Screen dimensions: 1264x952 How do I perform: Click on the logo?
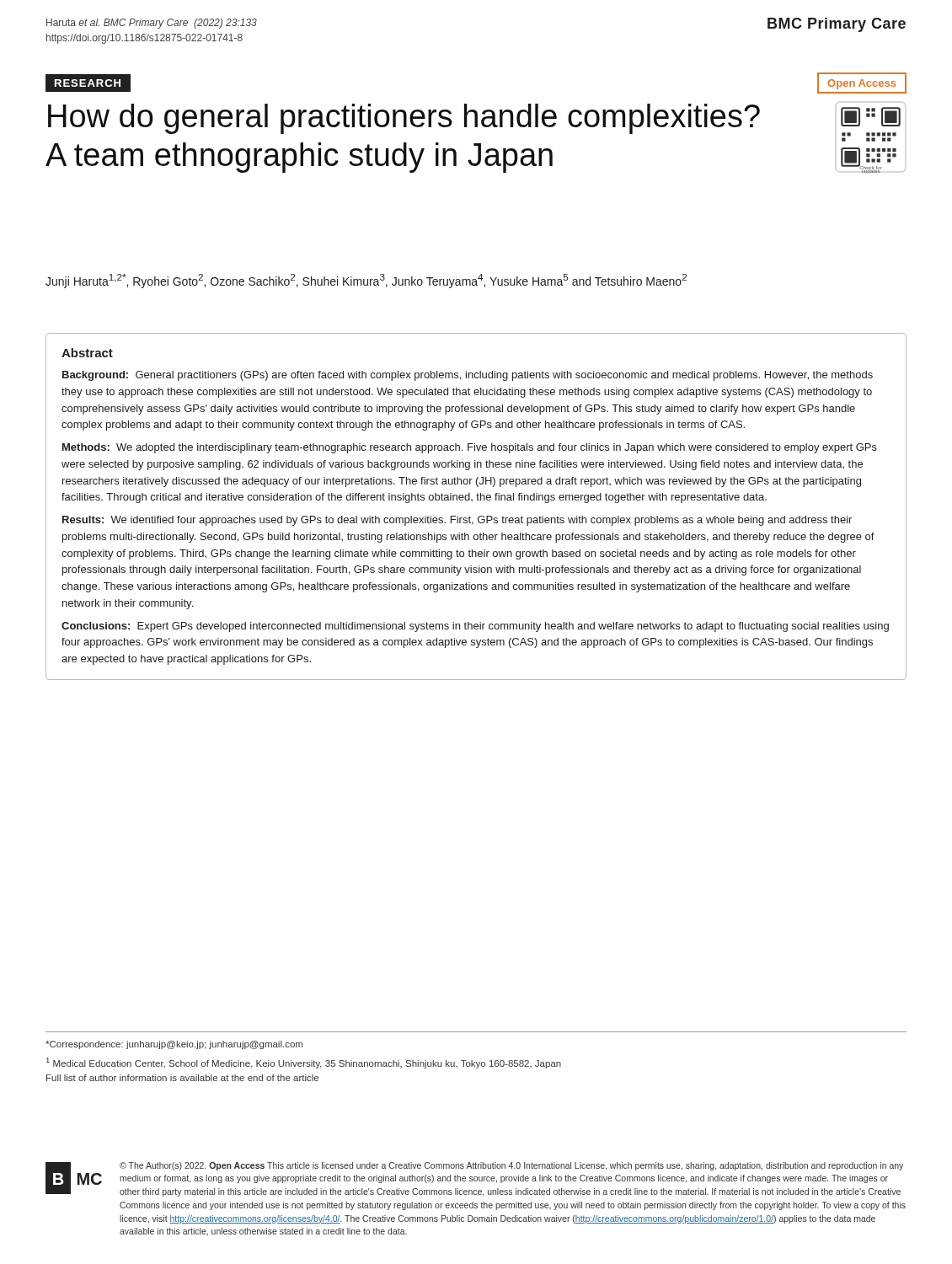76,1179
